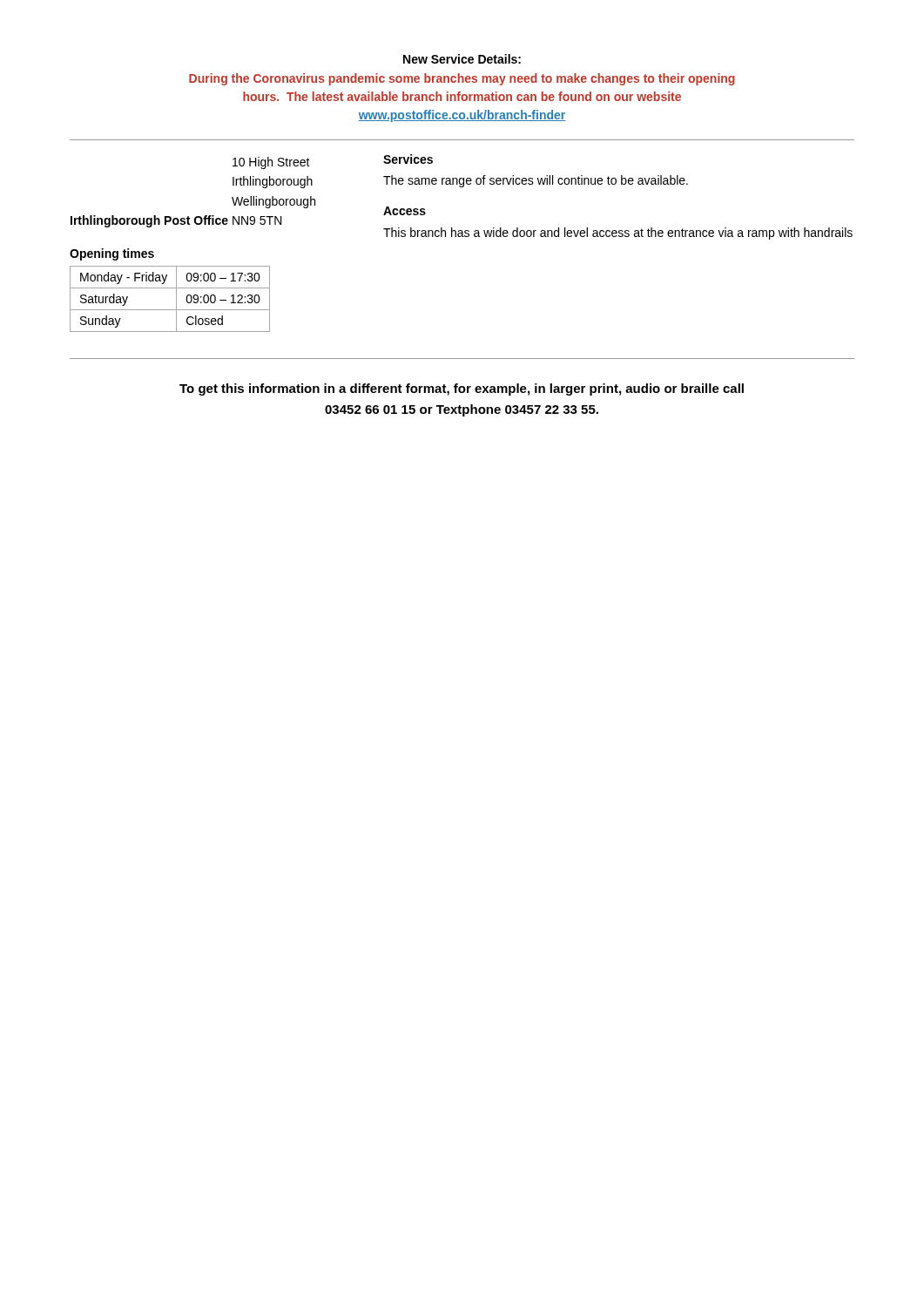Locate the text block that says "During the Coronavirus pandemic some branches"
924x1307 pixels.
coord(462,96)
